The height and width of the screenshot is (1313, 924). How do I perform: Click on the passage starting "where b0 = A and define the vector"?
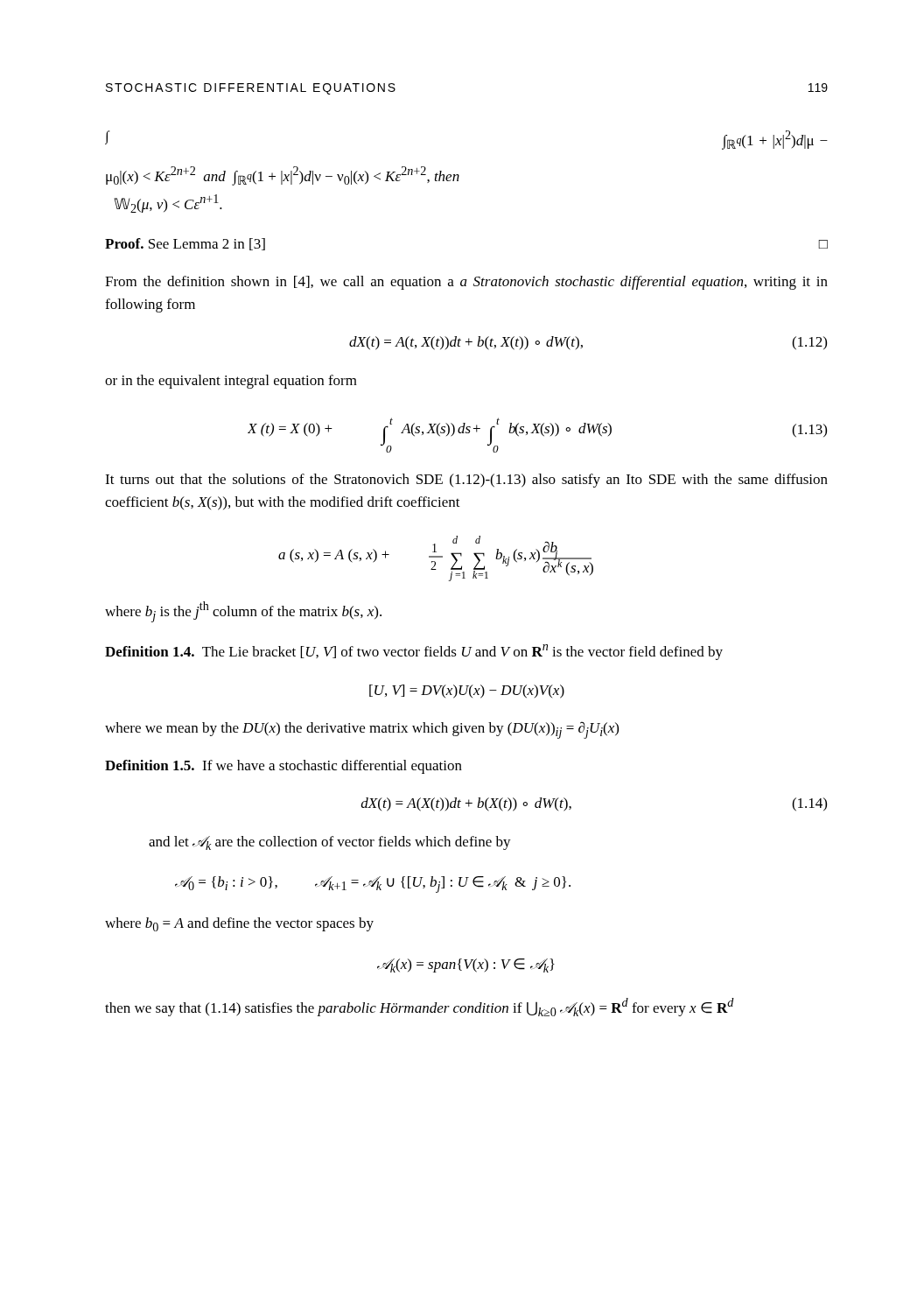239,924
